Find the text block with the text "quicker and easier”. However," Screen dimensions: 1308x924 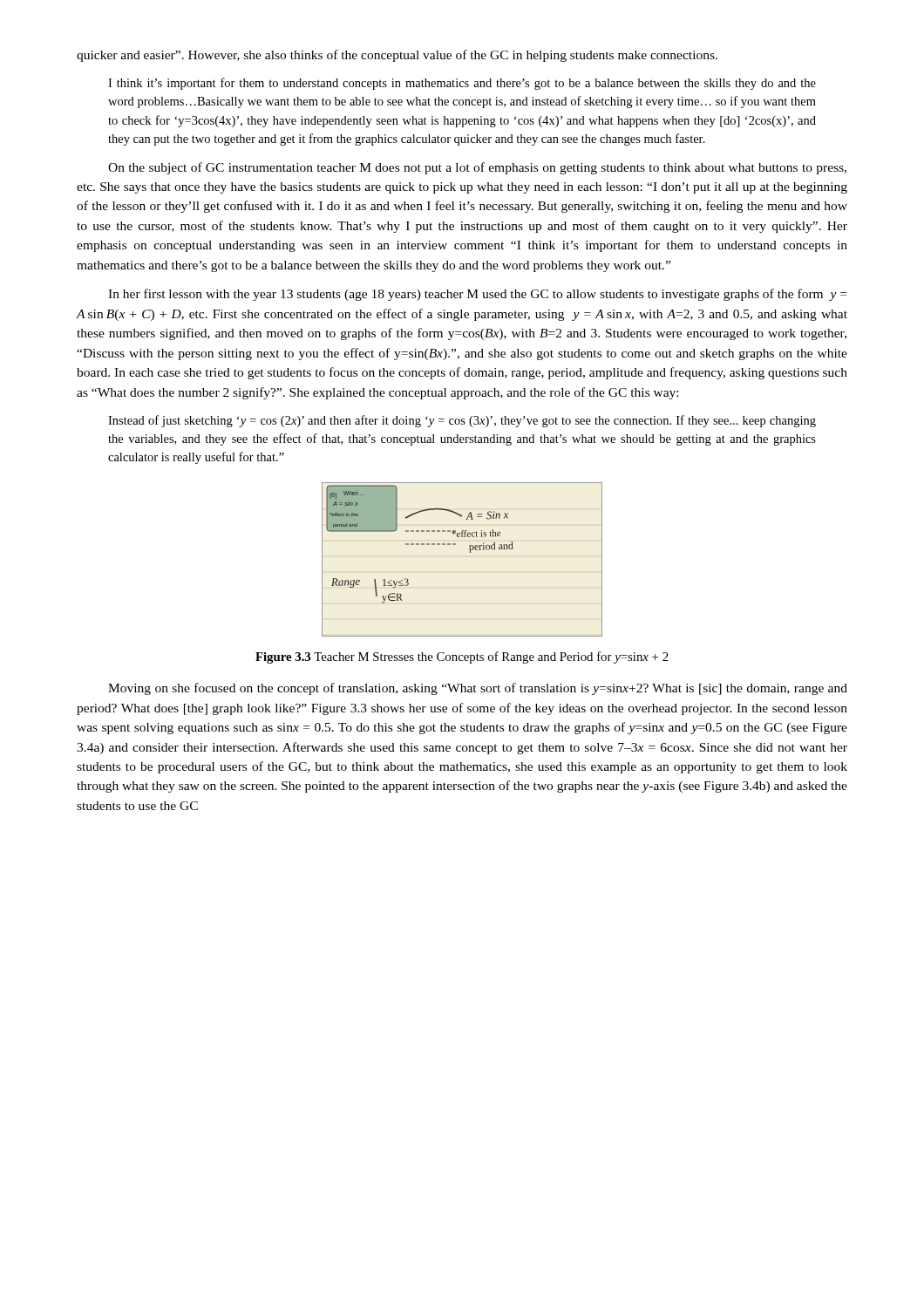(x=397, y=54)
